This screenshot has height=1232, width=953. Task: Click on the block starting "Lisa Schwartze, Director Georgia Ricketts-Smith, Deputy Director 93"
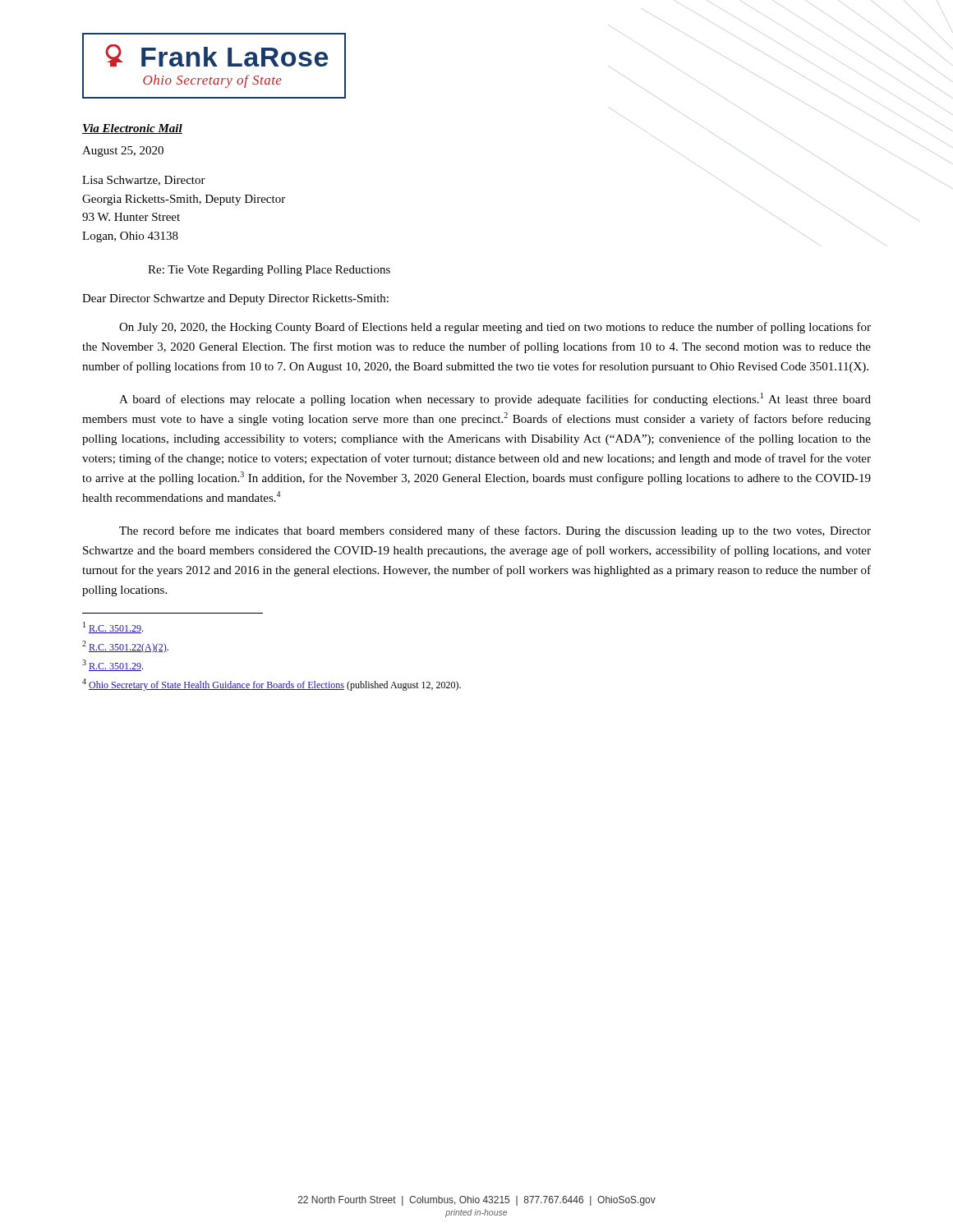point(184,208)
